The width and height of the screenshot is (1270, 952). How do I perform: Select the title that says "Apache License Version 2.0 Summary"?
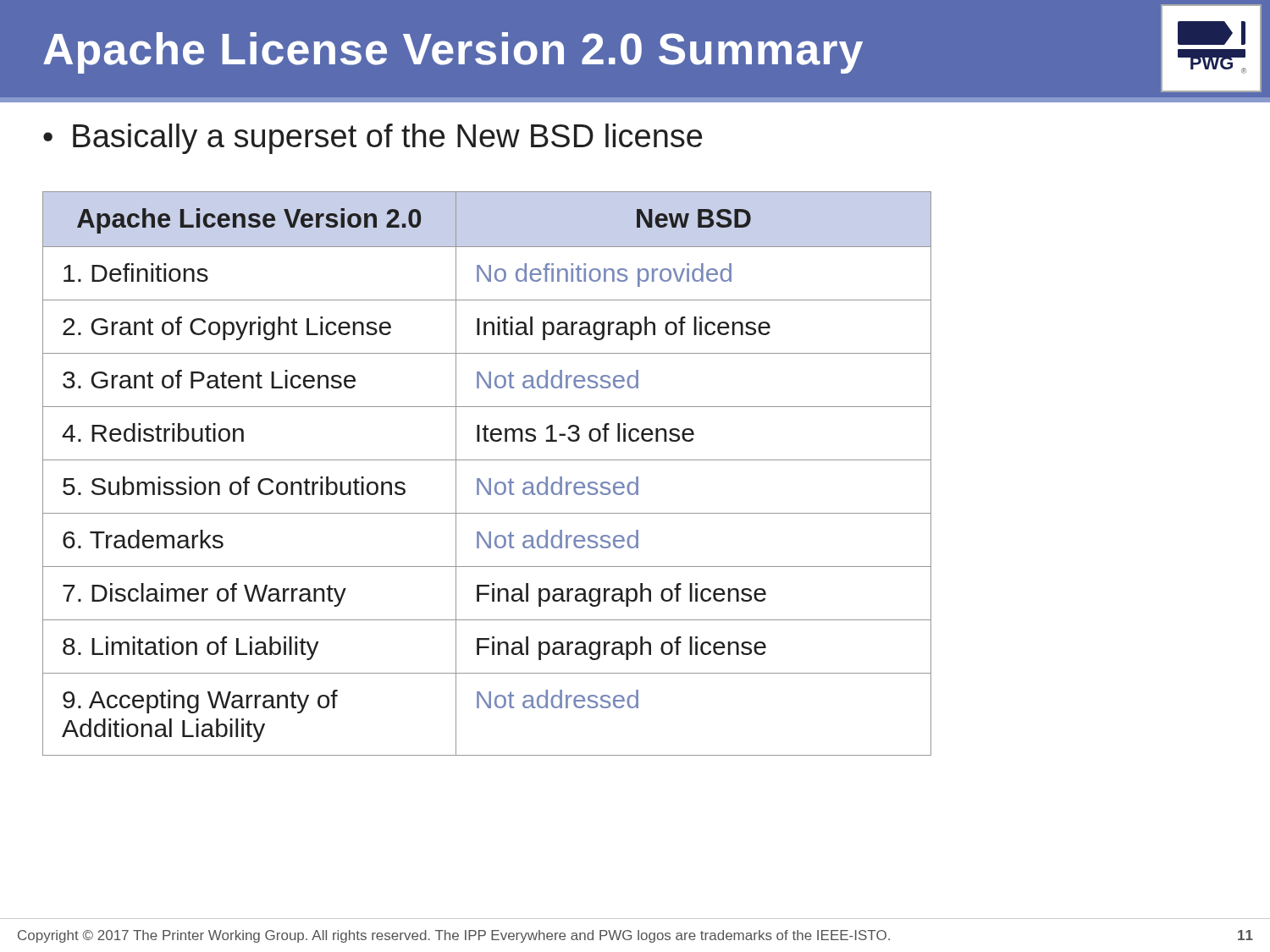453,49
